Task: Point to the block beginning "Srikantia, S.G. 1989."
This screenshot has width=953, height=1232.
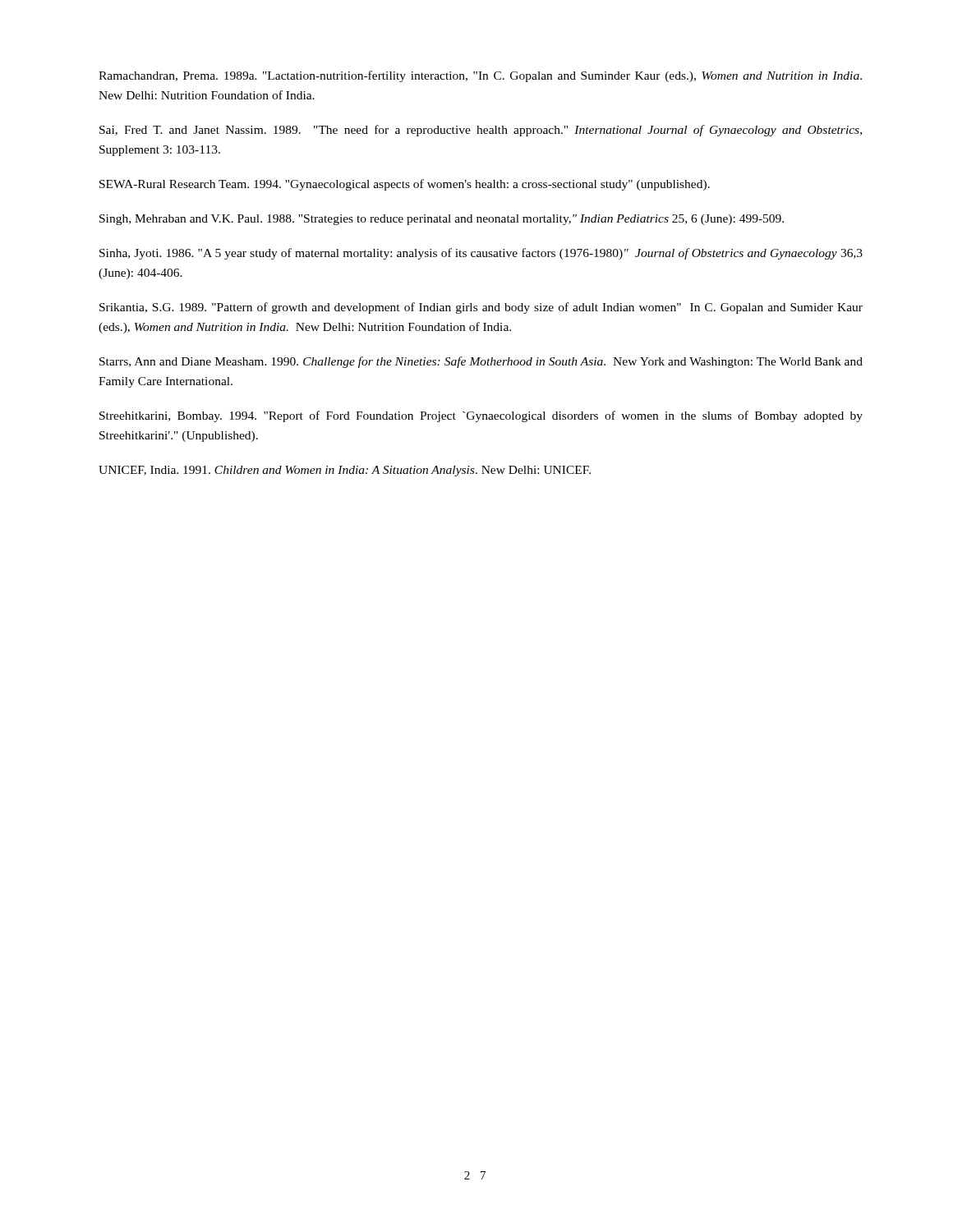Action: [x=481, y=317]
